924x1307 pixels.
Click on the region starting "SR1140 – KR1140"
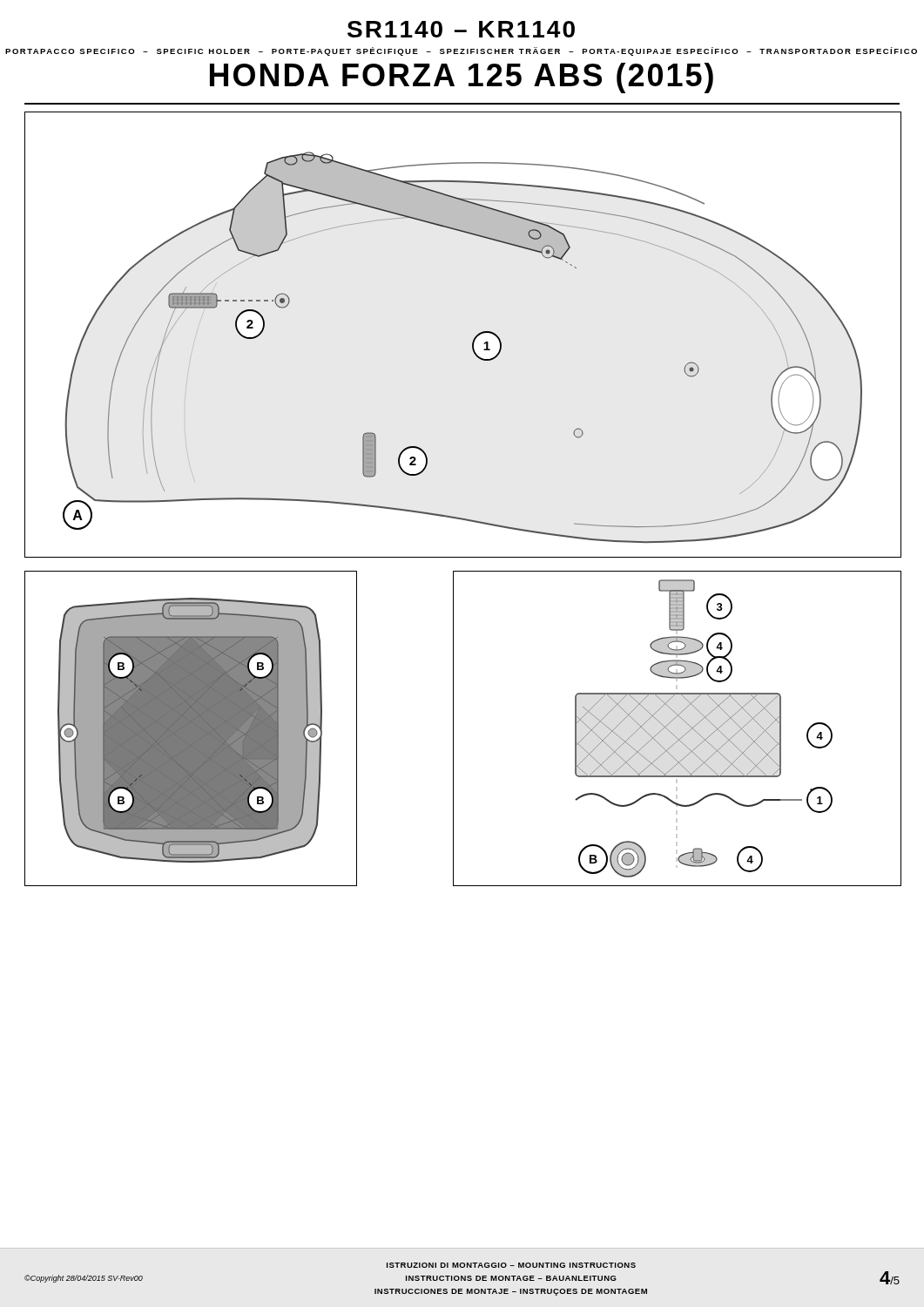(x=462, y=55)
